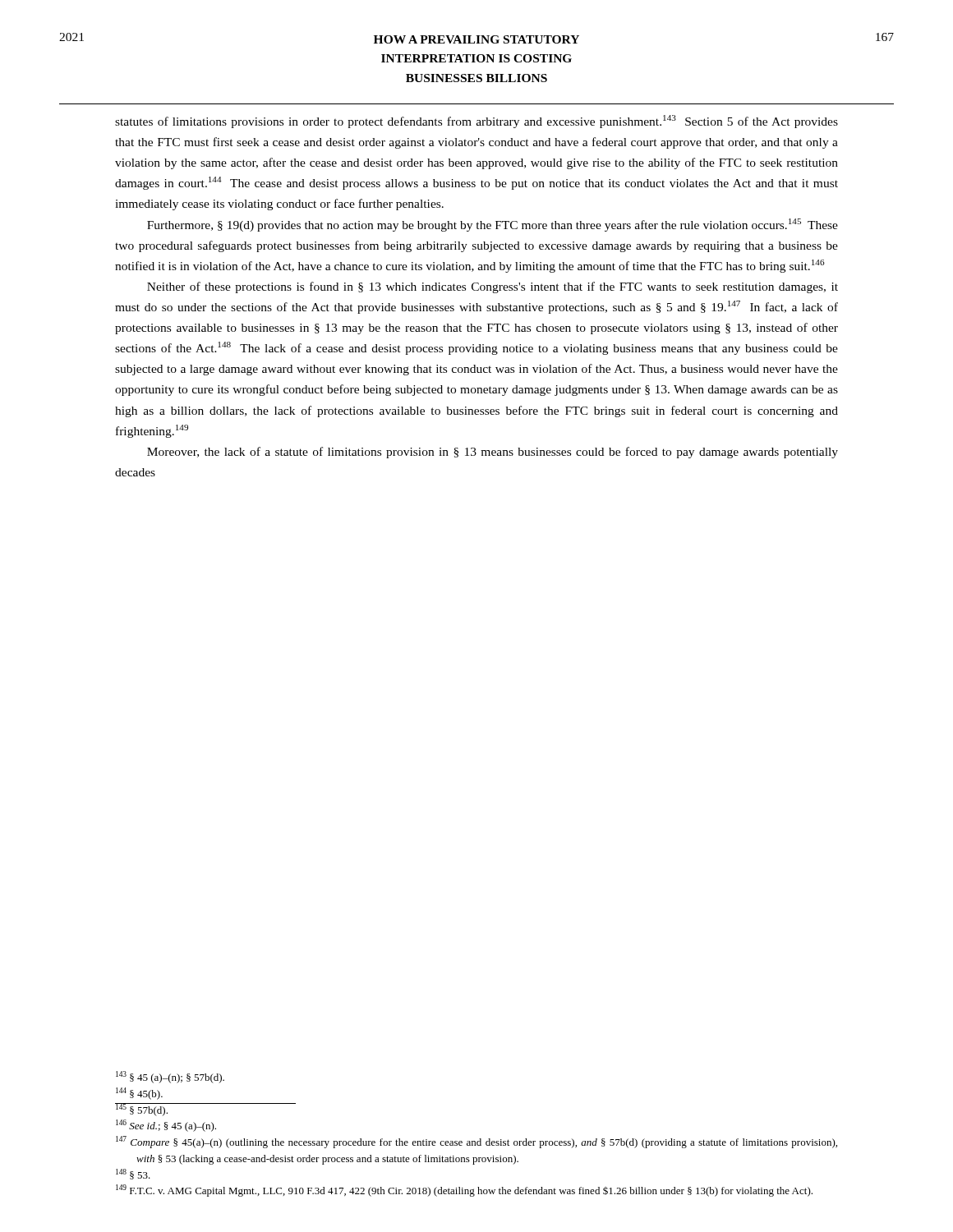Where is the passage that starts "147 Compare § 45(a)–(n) (outlining the necessary procedure"?
Screen dimensions: 1232x953
coord(476,1151)
